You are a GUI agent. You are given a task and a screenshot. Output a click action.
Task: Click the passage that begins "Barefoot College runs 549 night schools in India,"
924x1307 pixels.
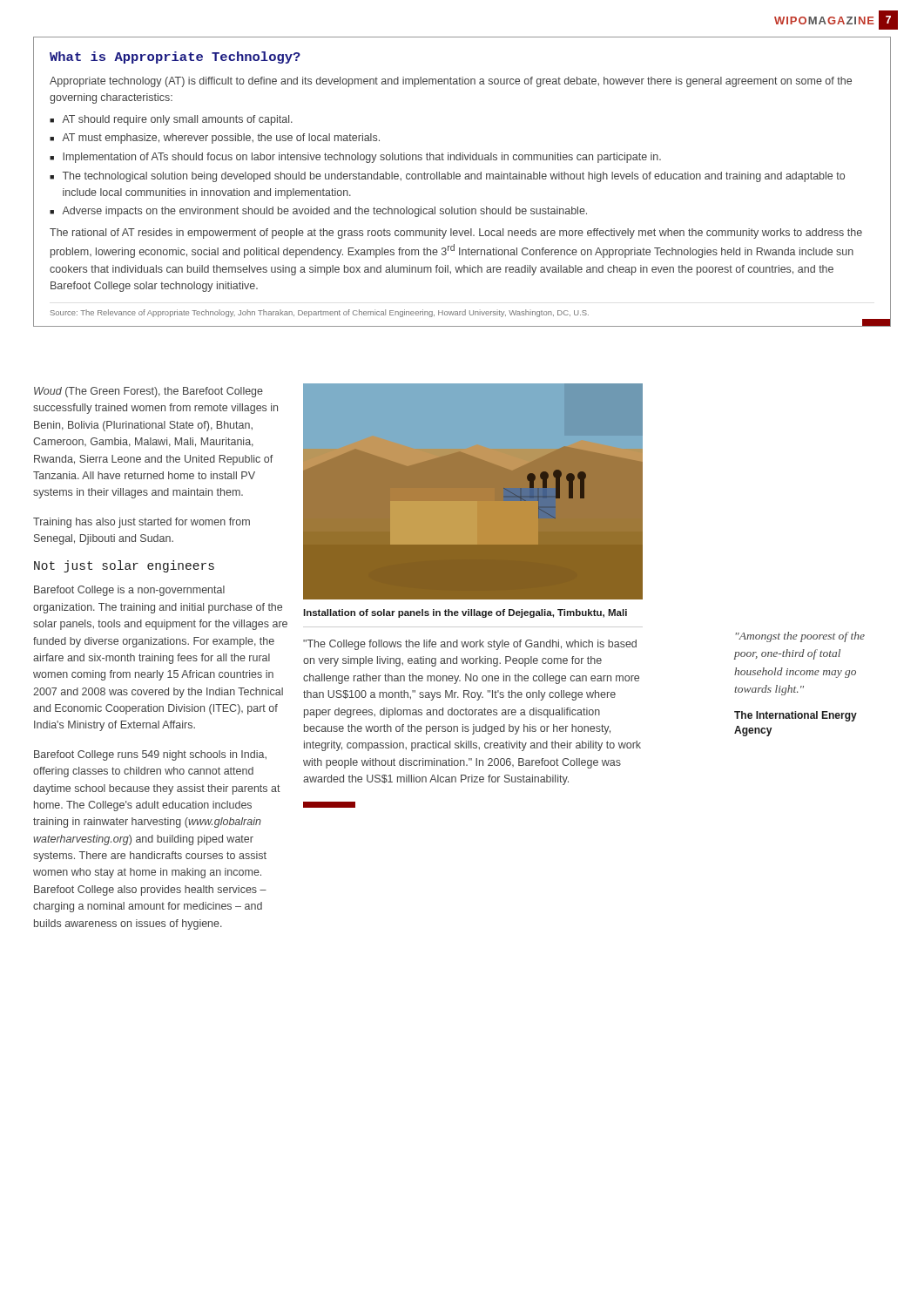click(157, 839)
